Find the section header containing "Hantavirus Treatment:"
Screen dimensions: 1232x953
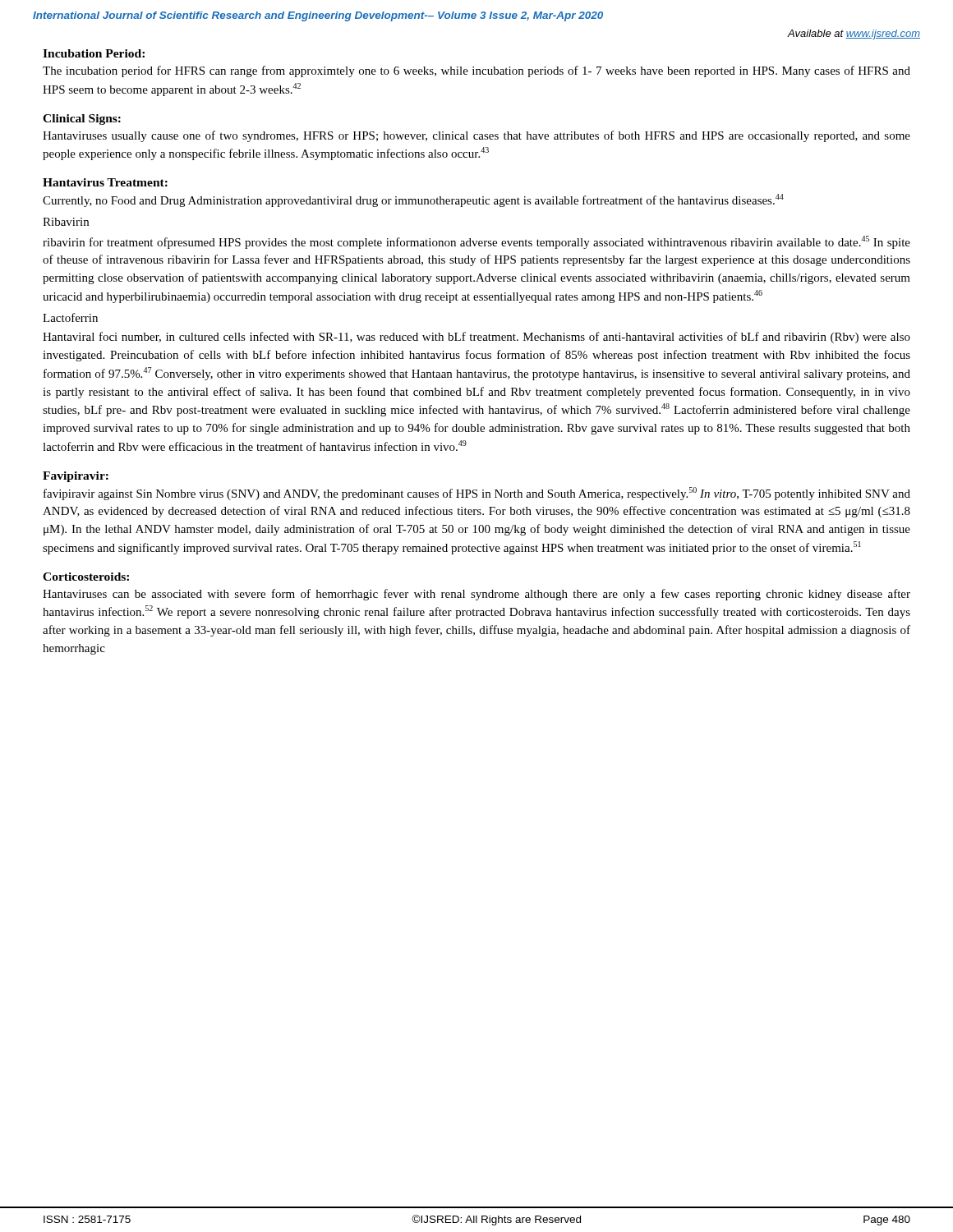105,182
